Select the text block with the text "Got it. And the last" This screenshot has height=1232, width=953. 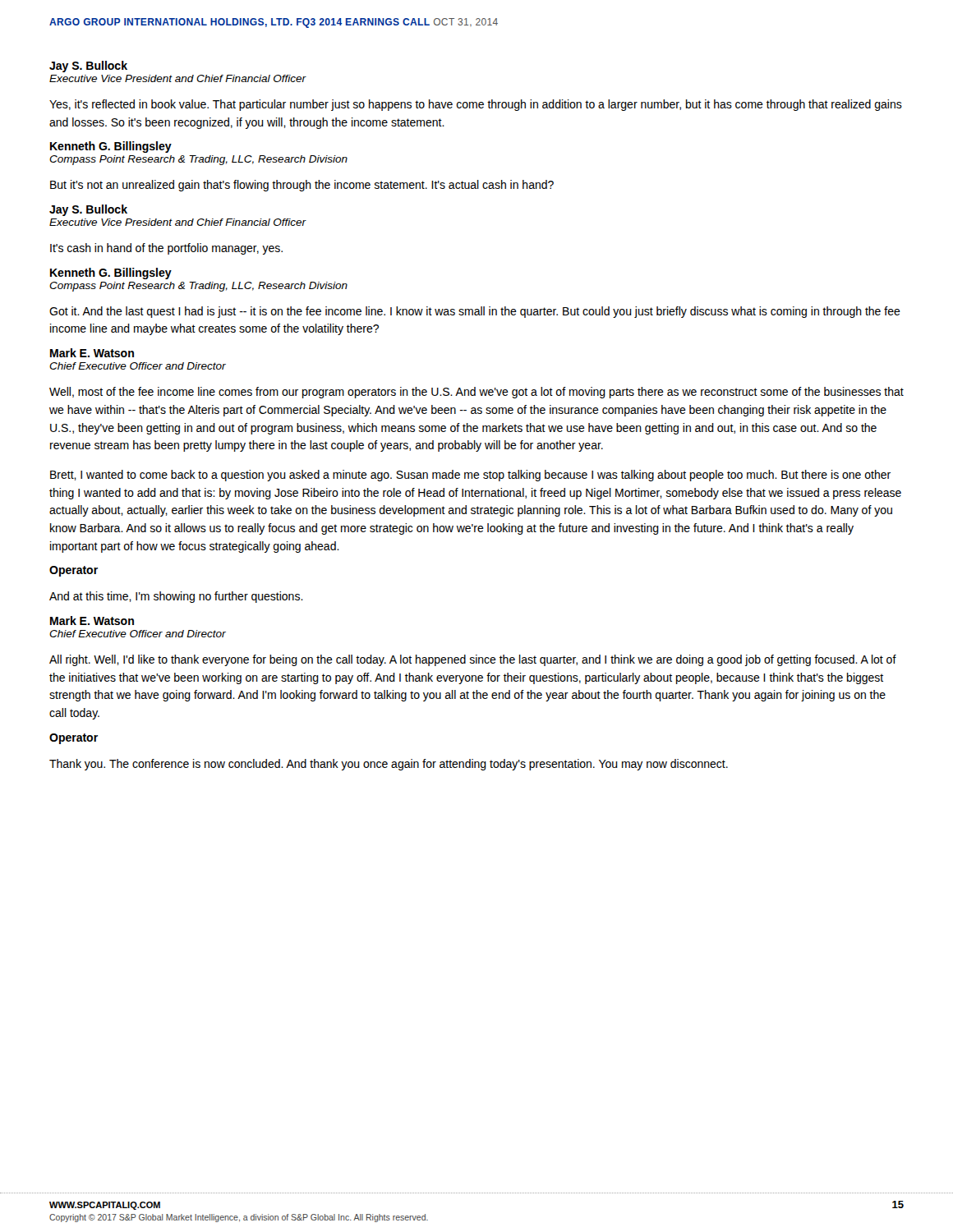click(476, 321)
